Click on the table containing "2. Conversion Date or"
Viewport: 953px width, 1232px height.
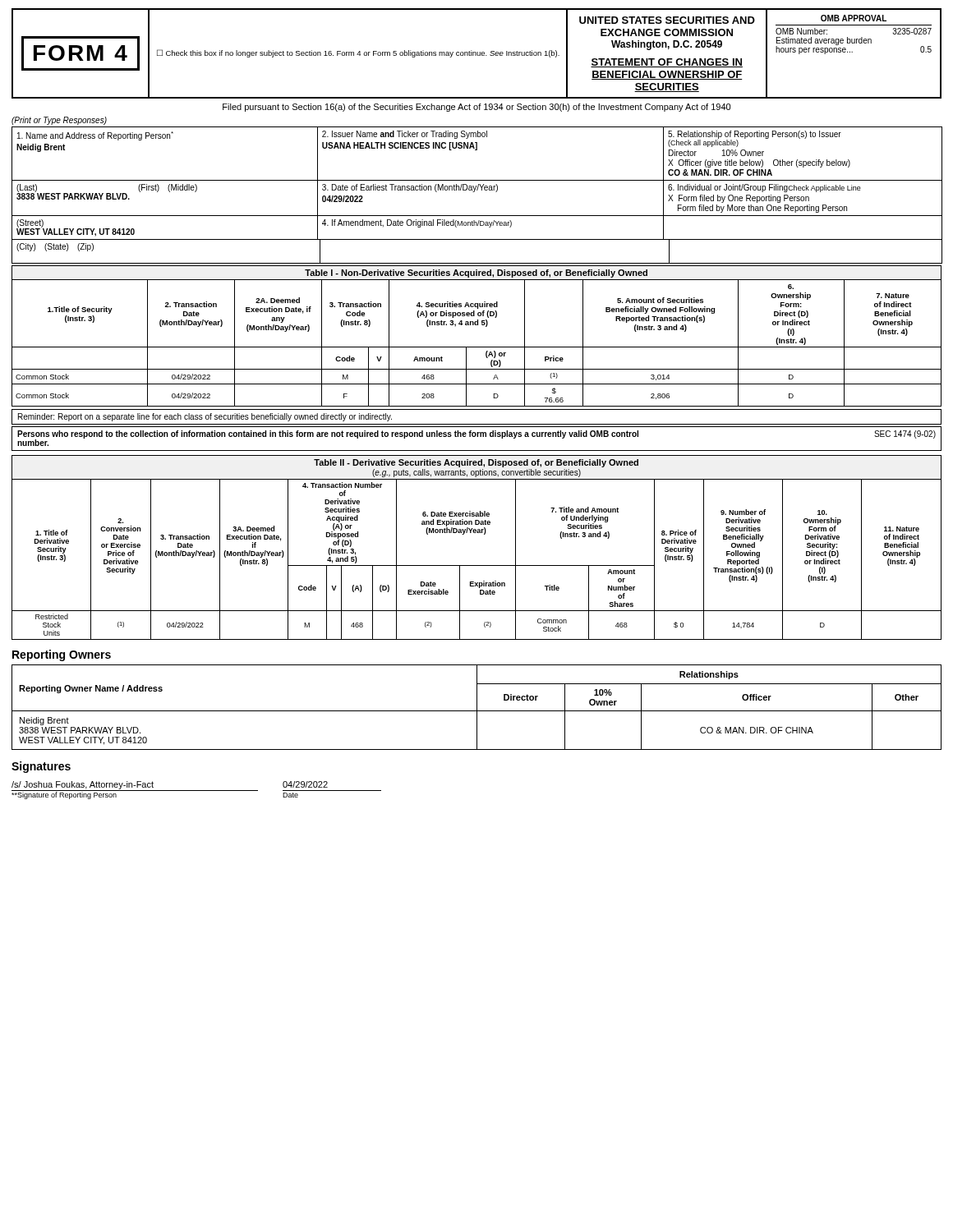coord(476,559)
